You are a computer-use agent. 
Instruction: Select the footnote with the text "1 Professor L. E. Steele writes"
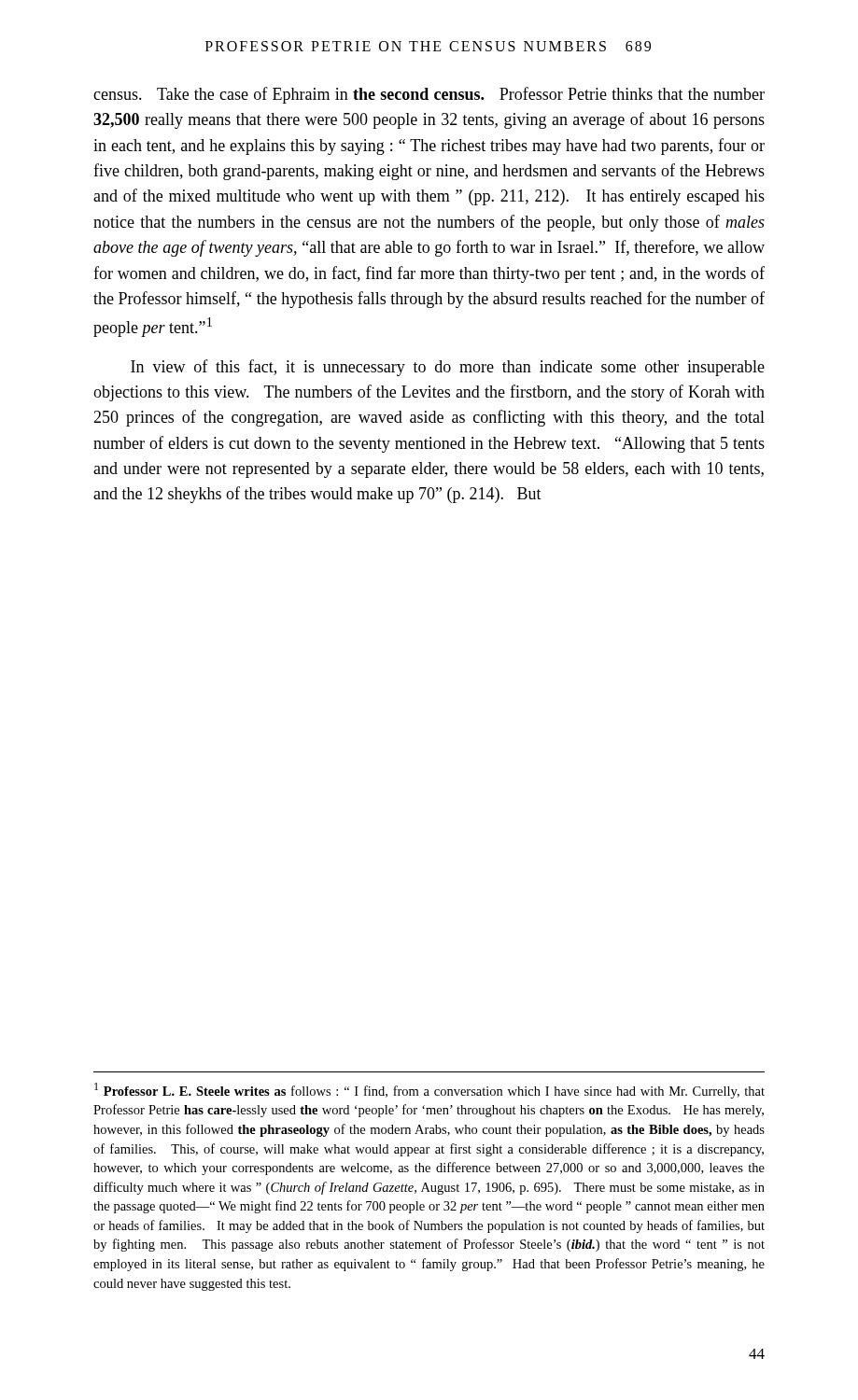[x=429, y=1186]
